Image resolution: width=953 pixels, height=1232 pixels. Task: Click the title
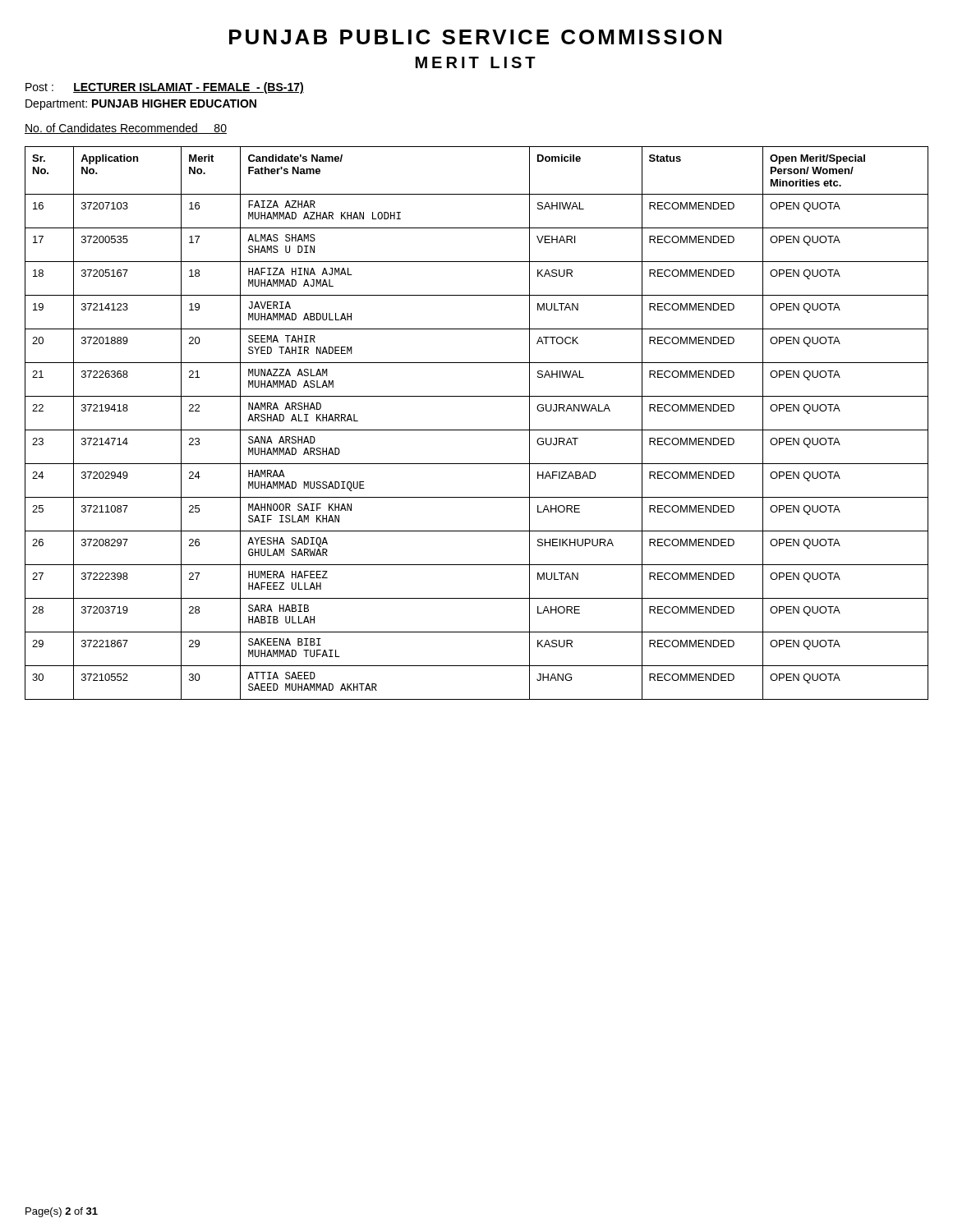[x=476, y=48]
